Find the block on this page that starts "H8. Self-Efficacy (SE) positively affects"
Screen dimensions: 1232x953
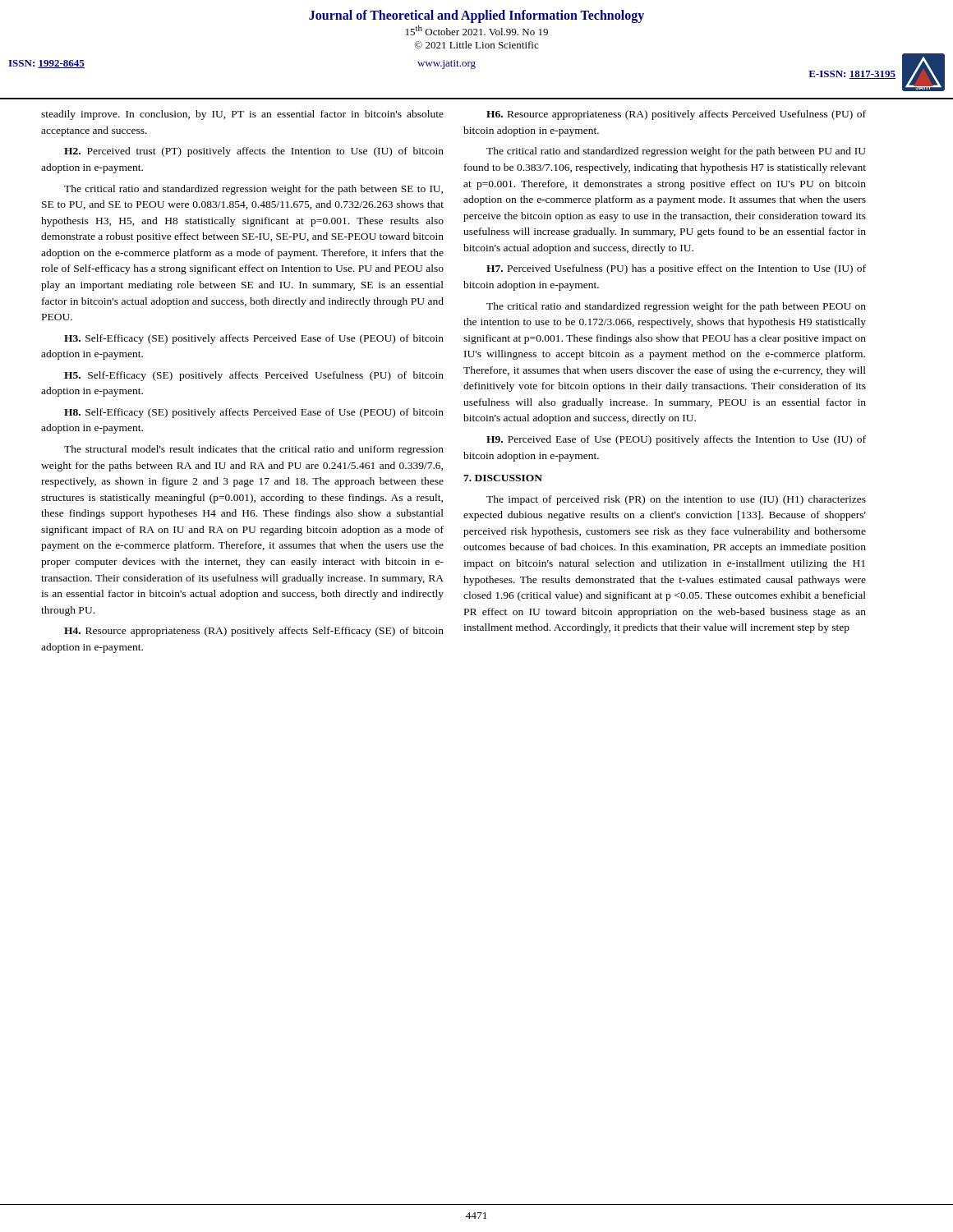[242, 420]
